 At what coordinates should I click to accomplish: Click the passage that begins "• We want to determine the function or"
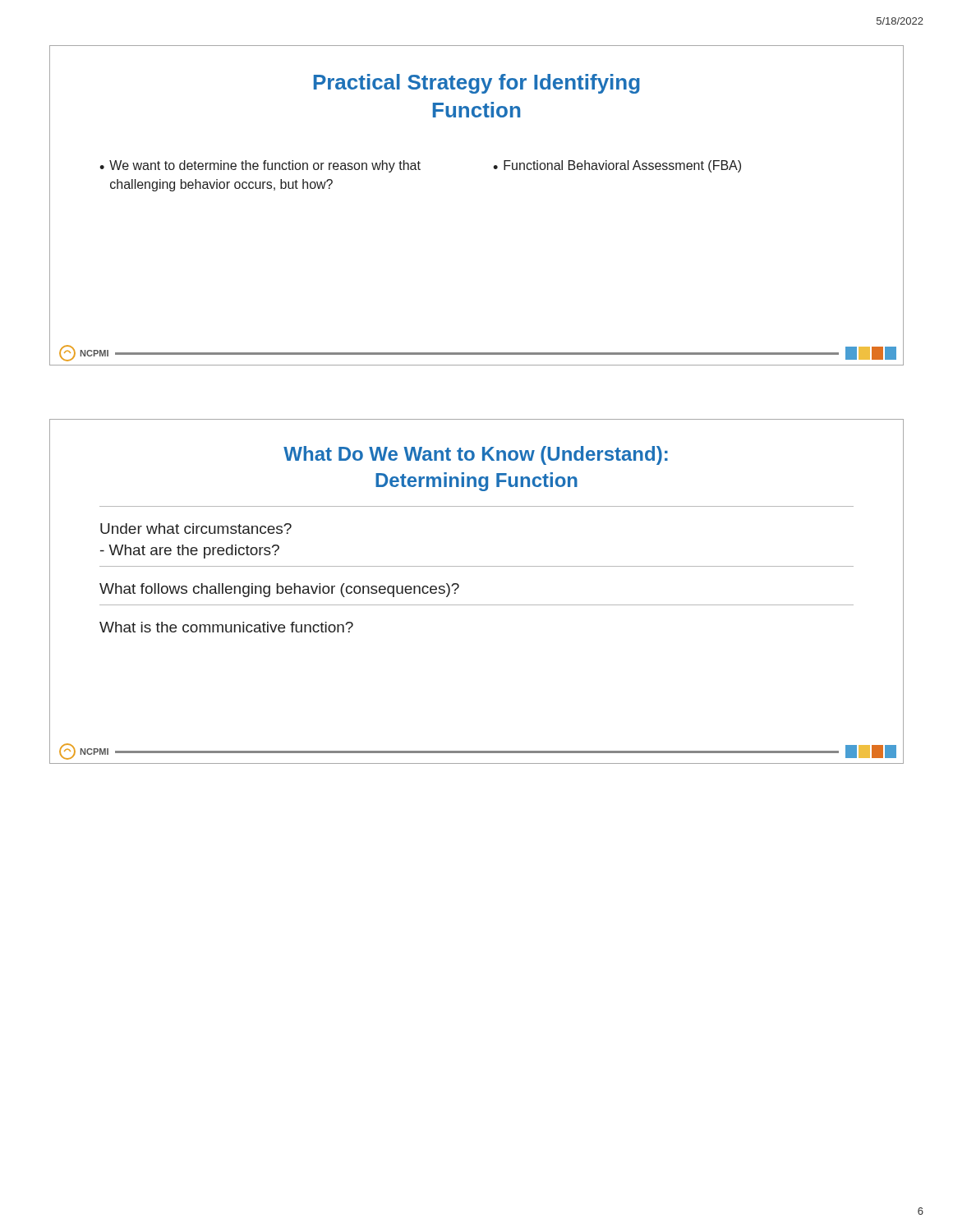[x=280, y=175]
